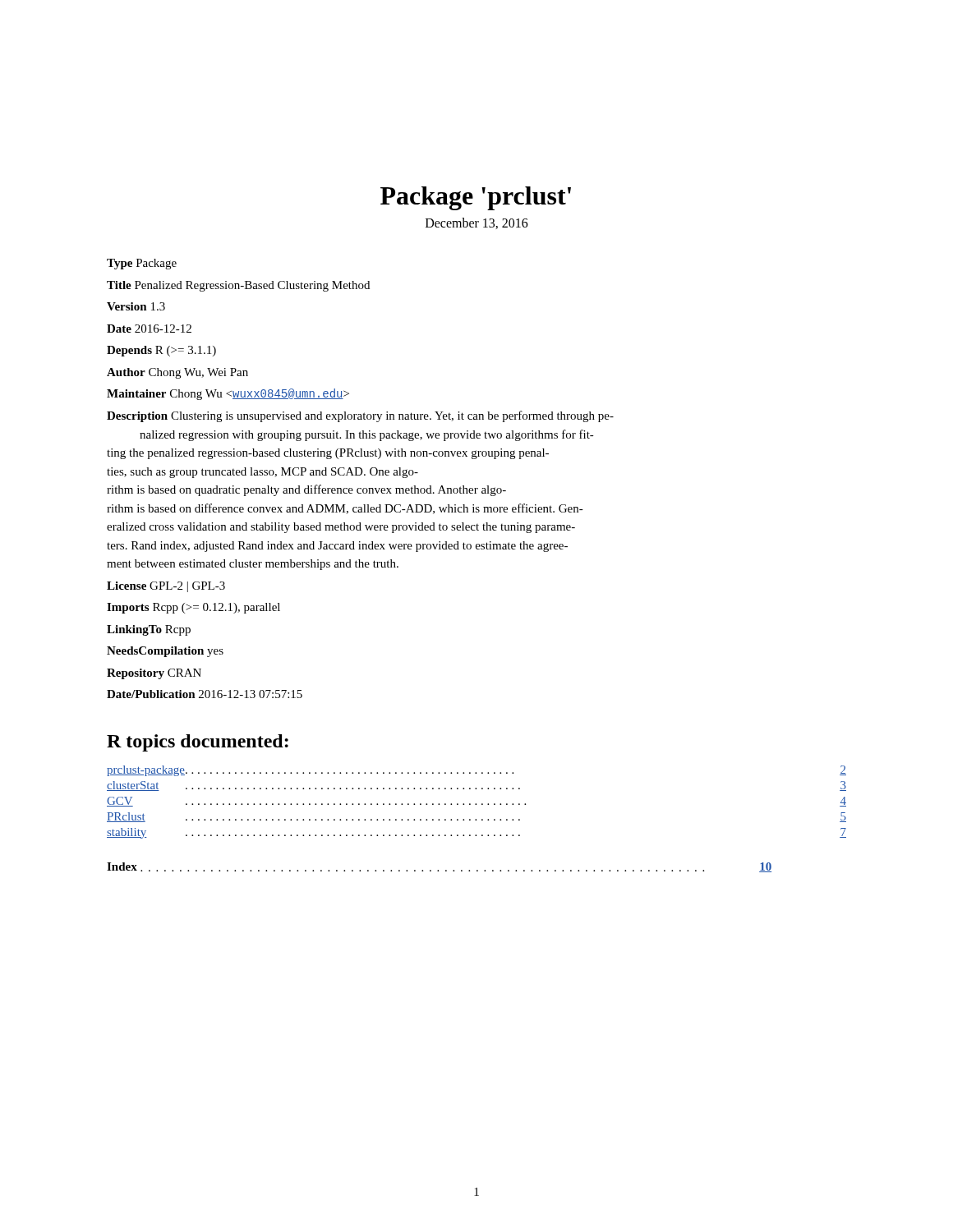This screenshot has width=953, height=1232.
Task: Where does it say "NeedsCompilation yes"?
Action: tap(165, 650)
